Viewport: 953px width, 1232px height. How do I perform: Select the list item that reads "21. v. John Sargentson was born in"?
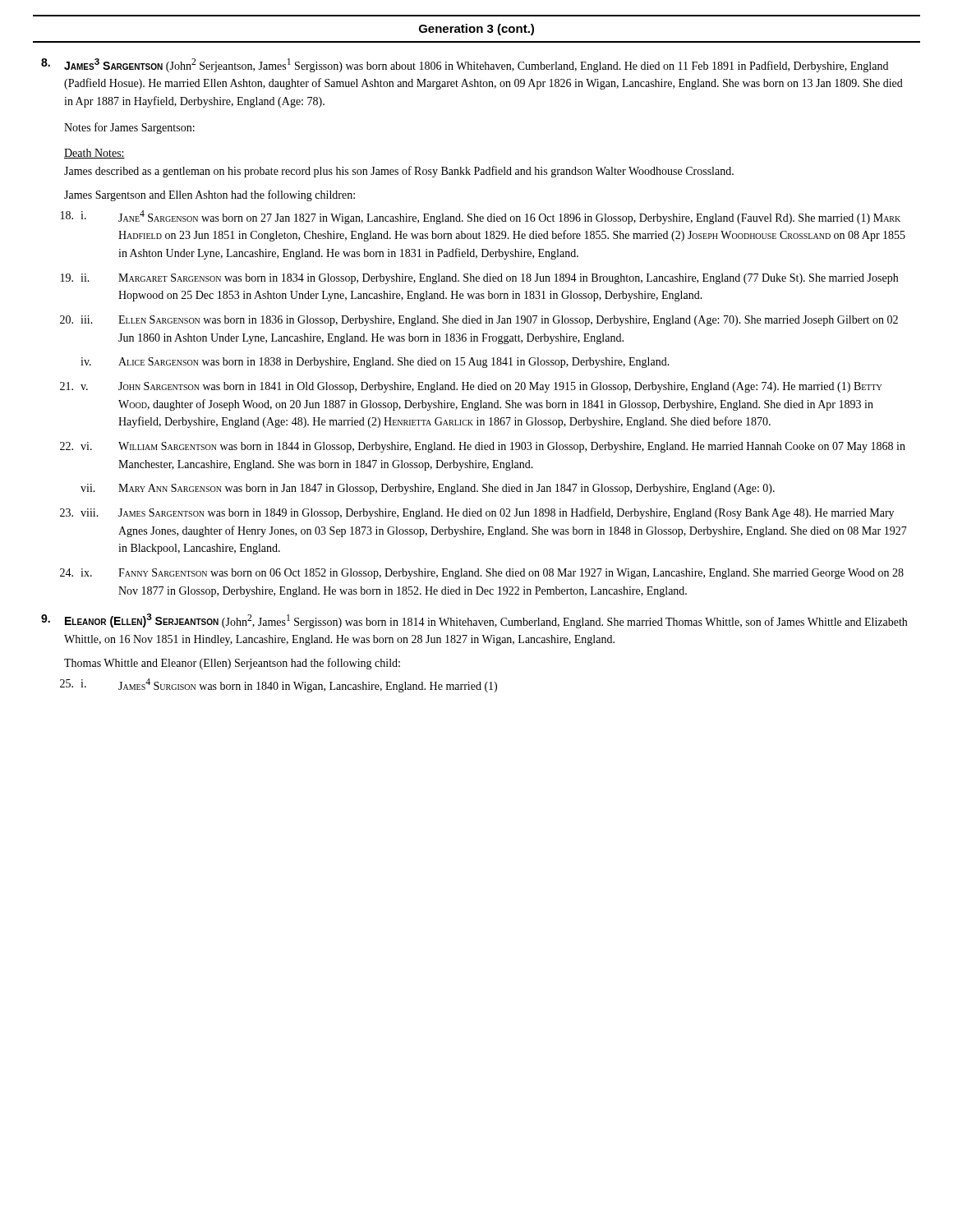pyautogui.click(x=476, y=404)
